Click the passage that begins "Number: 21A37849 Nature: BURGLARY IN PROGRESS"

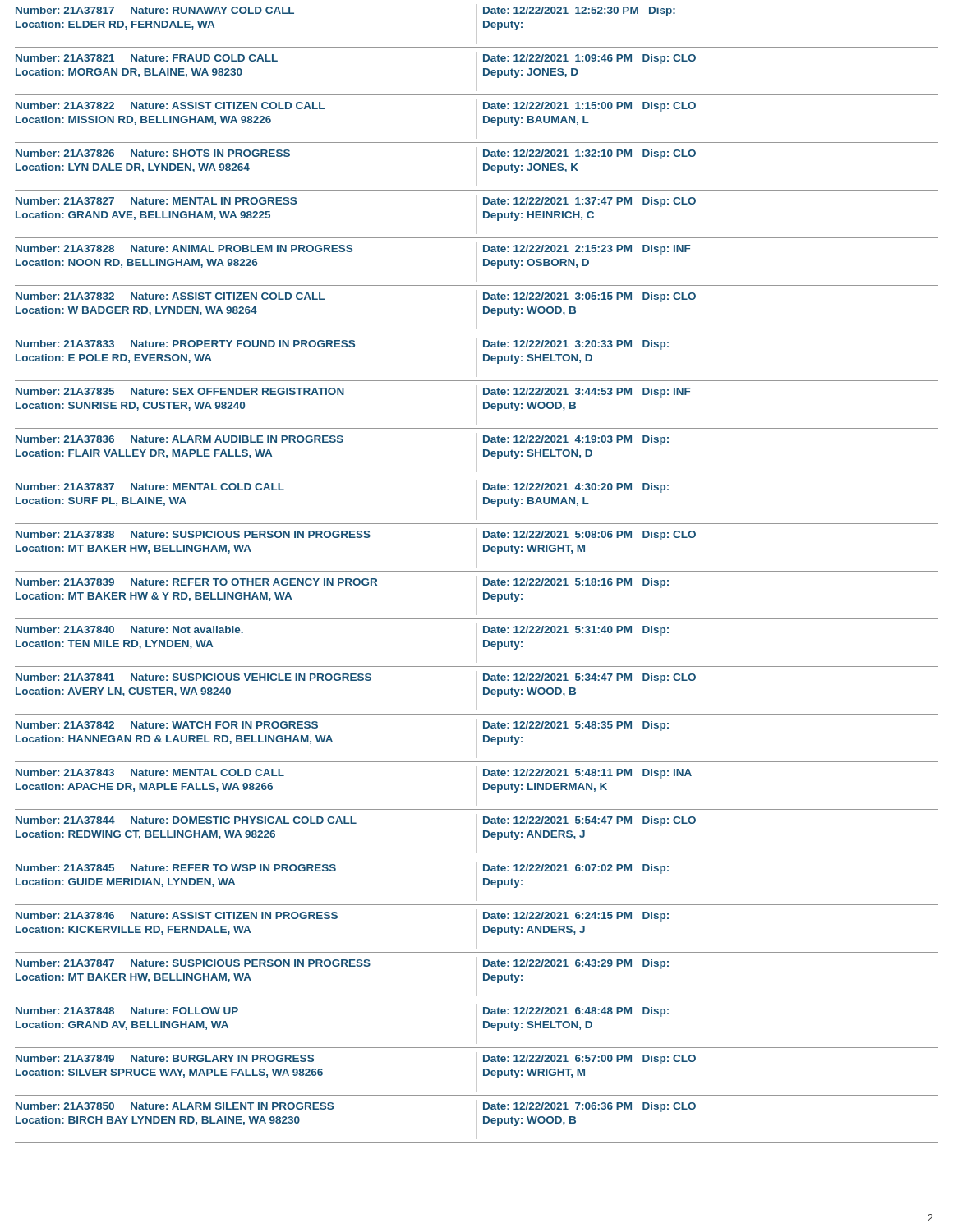point(476,1072)
